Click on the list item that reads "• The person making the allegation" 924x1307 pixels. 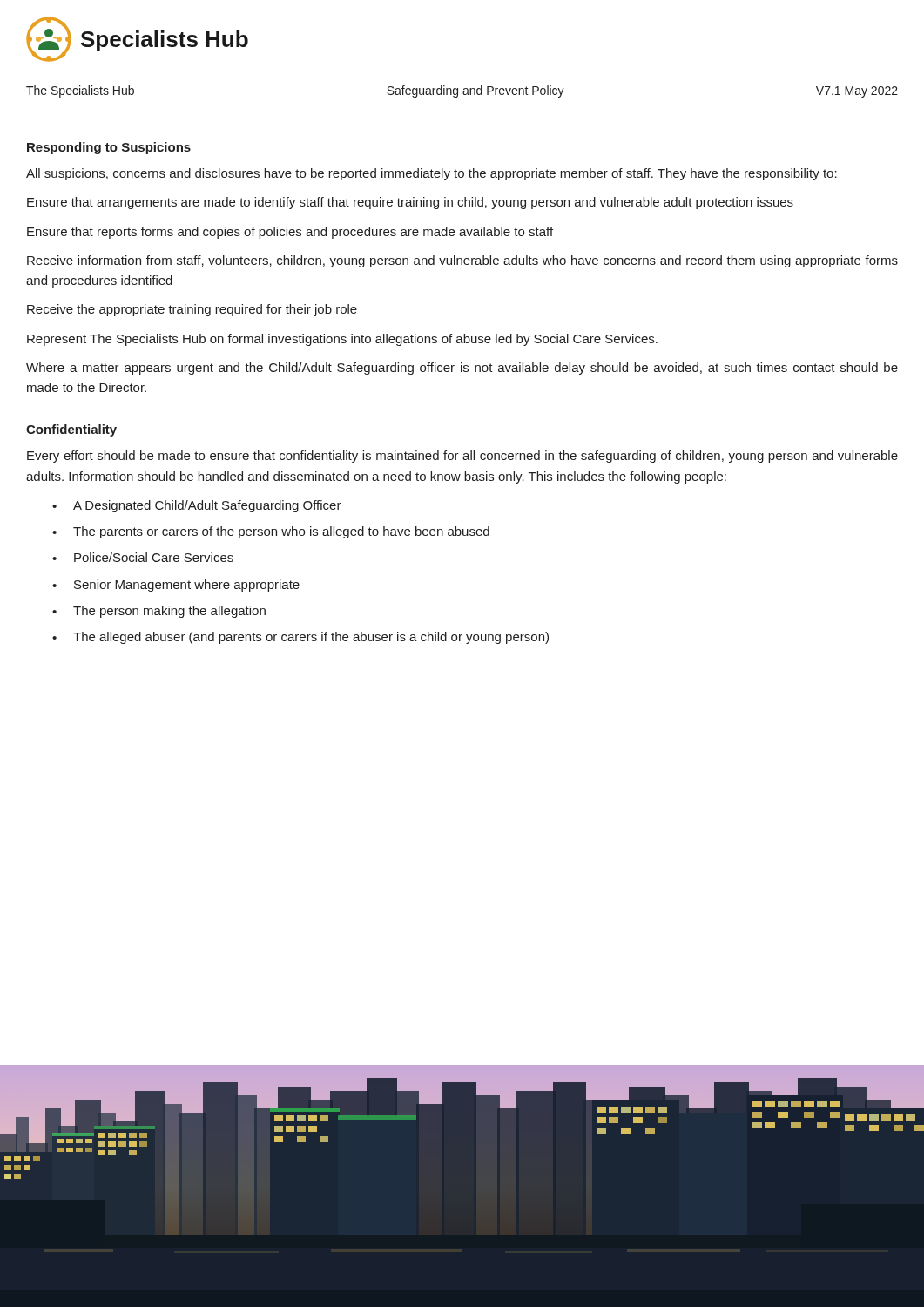(159, 611)
